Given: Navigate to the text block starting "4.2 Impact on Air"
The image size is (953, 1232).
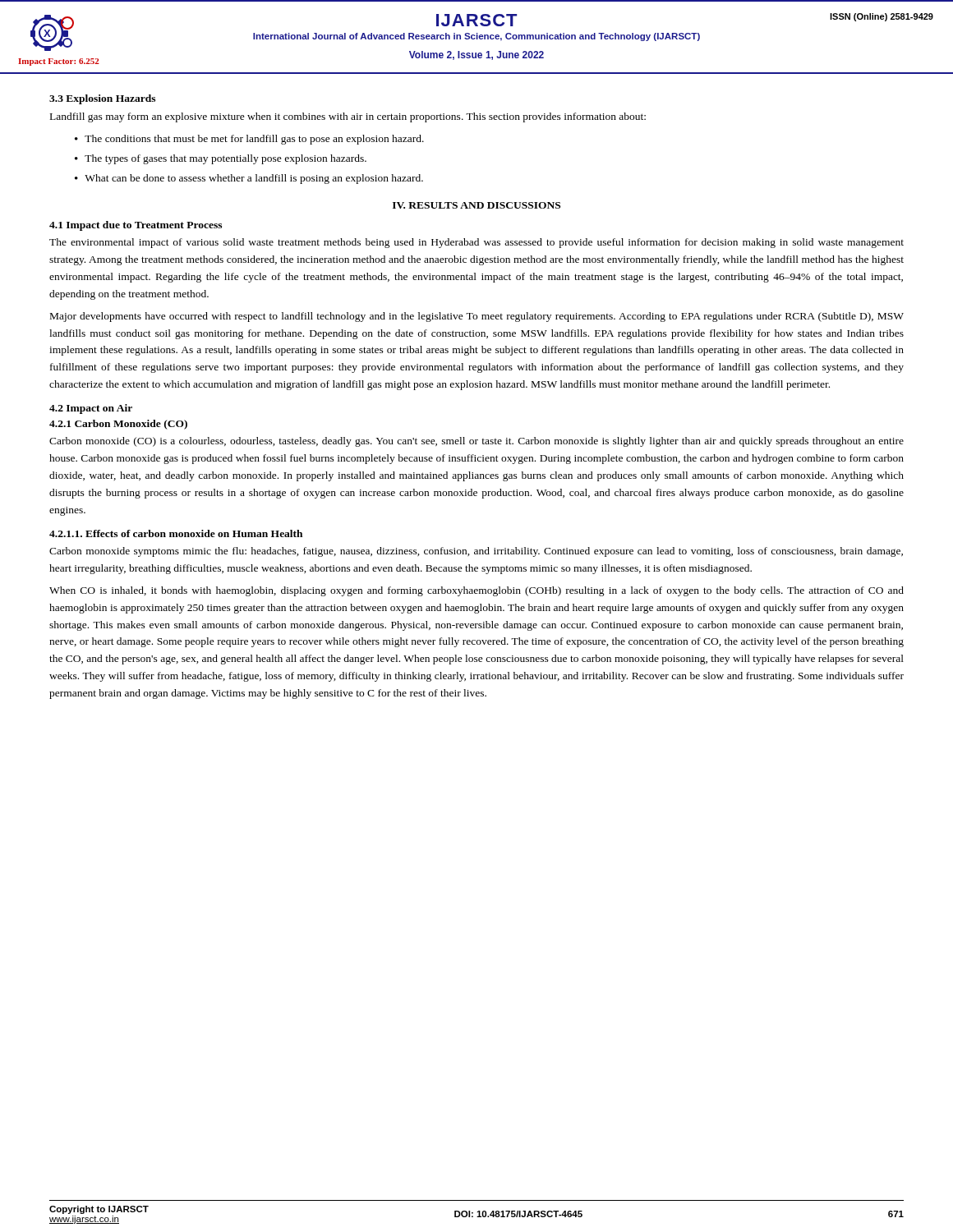Looking at the screenshot, I should click(91, 408).
